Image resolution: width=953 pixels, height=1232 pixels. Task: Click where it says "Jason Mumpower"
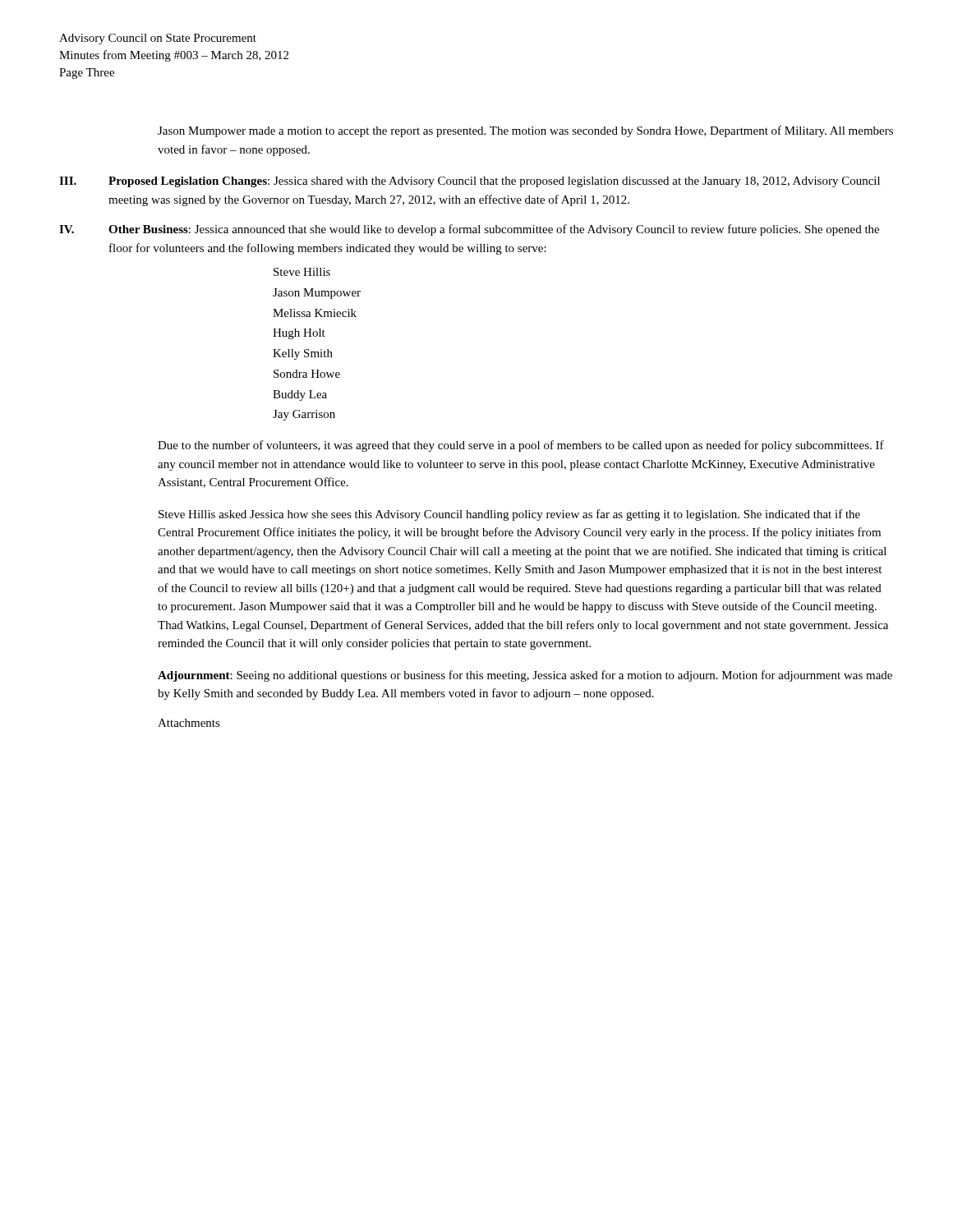(317, 292)
